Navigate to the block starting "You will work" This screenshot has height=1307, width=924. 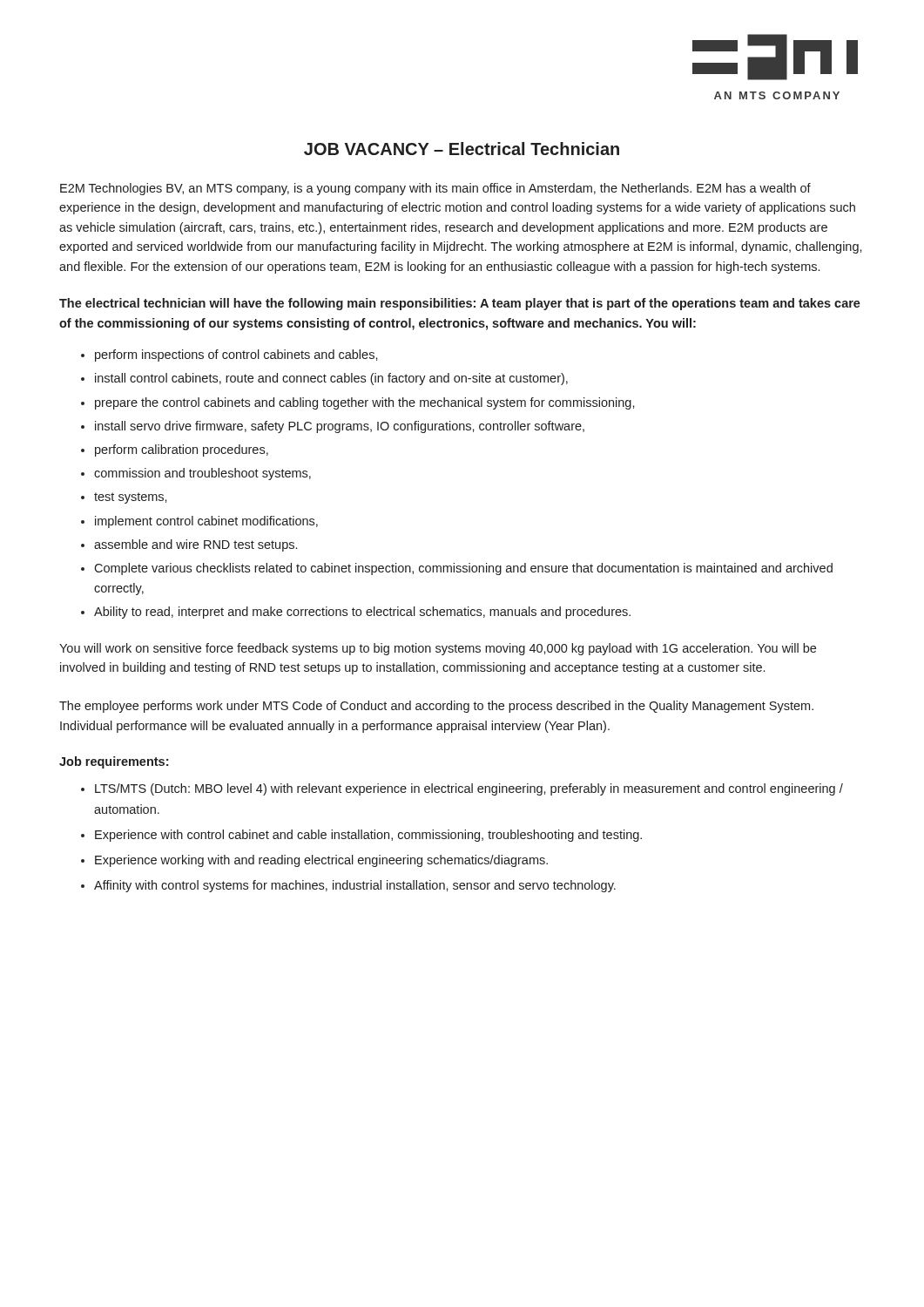[438, 658]
